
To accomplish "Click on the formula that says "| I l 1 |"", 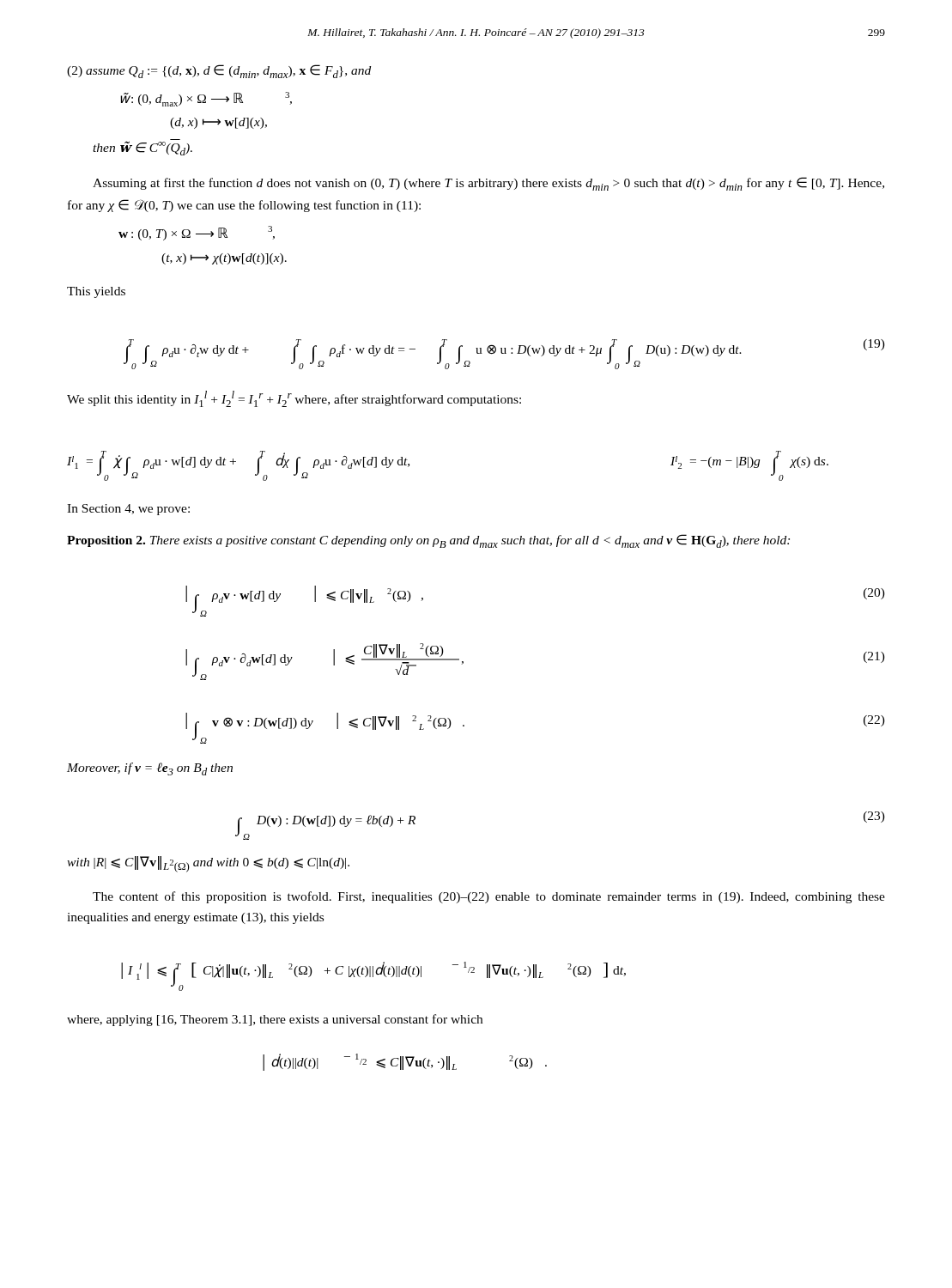I will tap(476, 968).
